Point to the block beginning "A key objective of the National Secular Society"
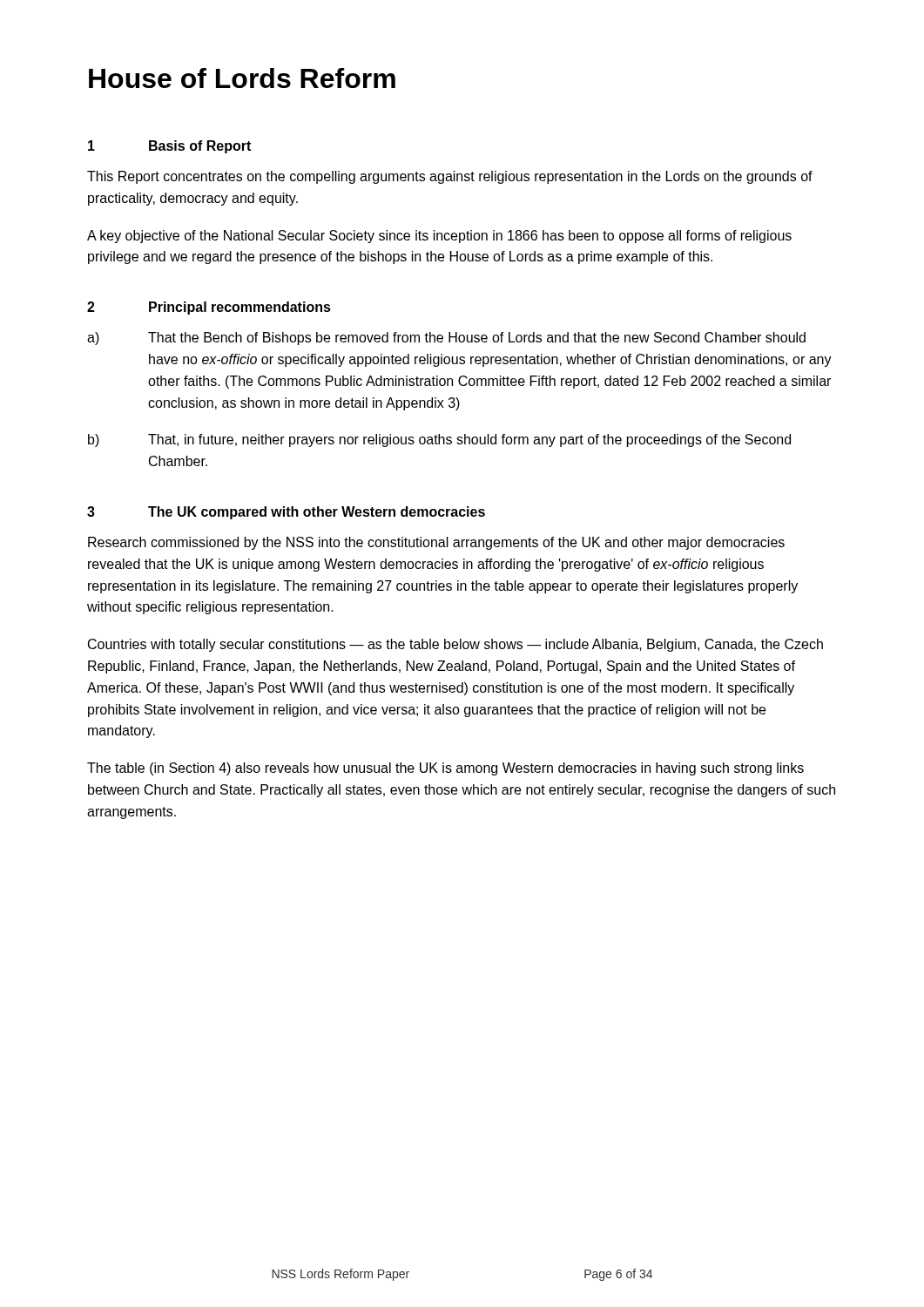This screenshot has height=1307, width=924. click(440, 246)
